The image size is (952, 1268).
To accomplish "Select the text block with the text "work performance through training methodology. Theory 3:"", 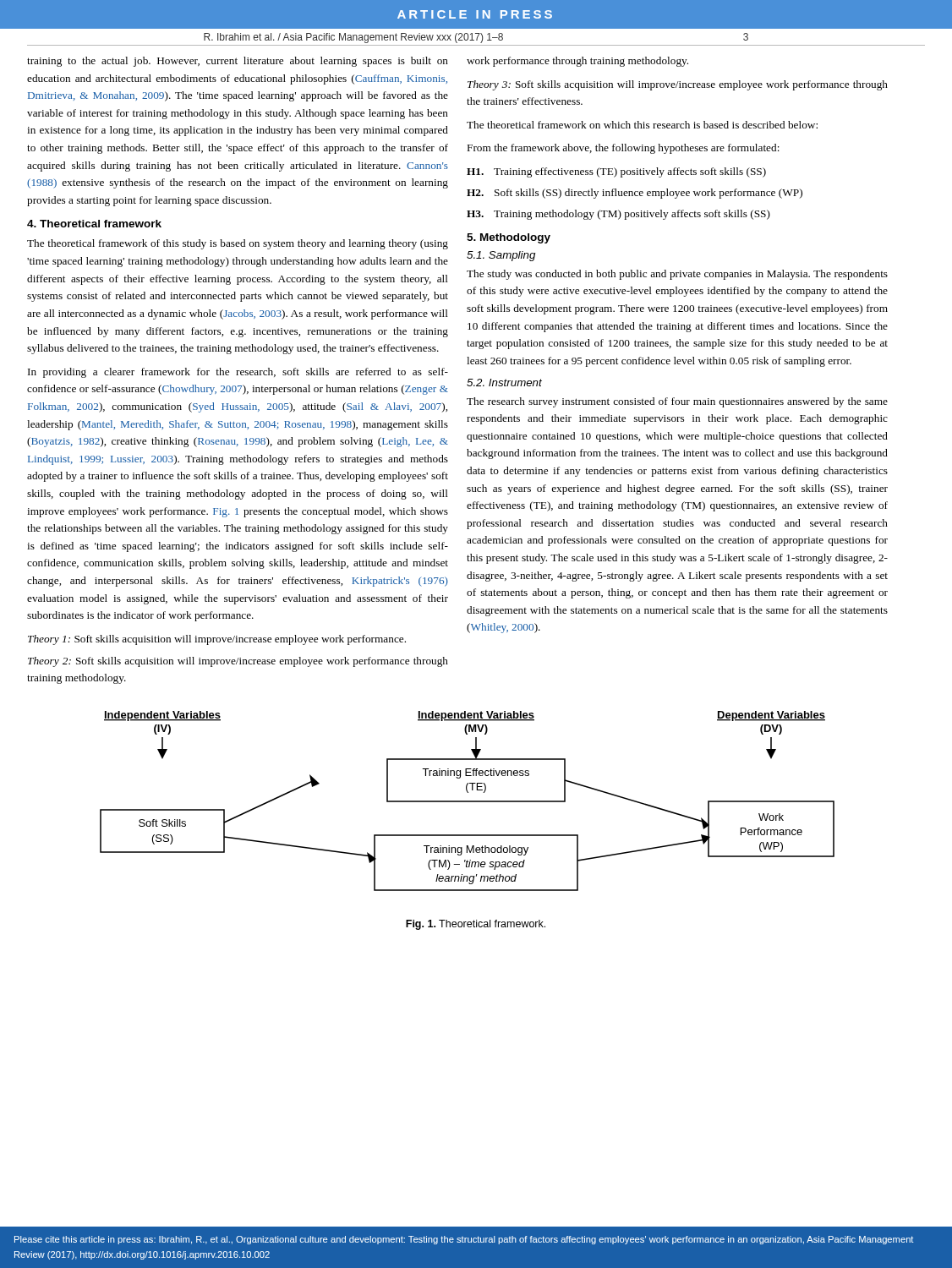I will point(577,62).
